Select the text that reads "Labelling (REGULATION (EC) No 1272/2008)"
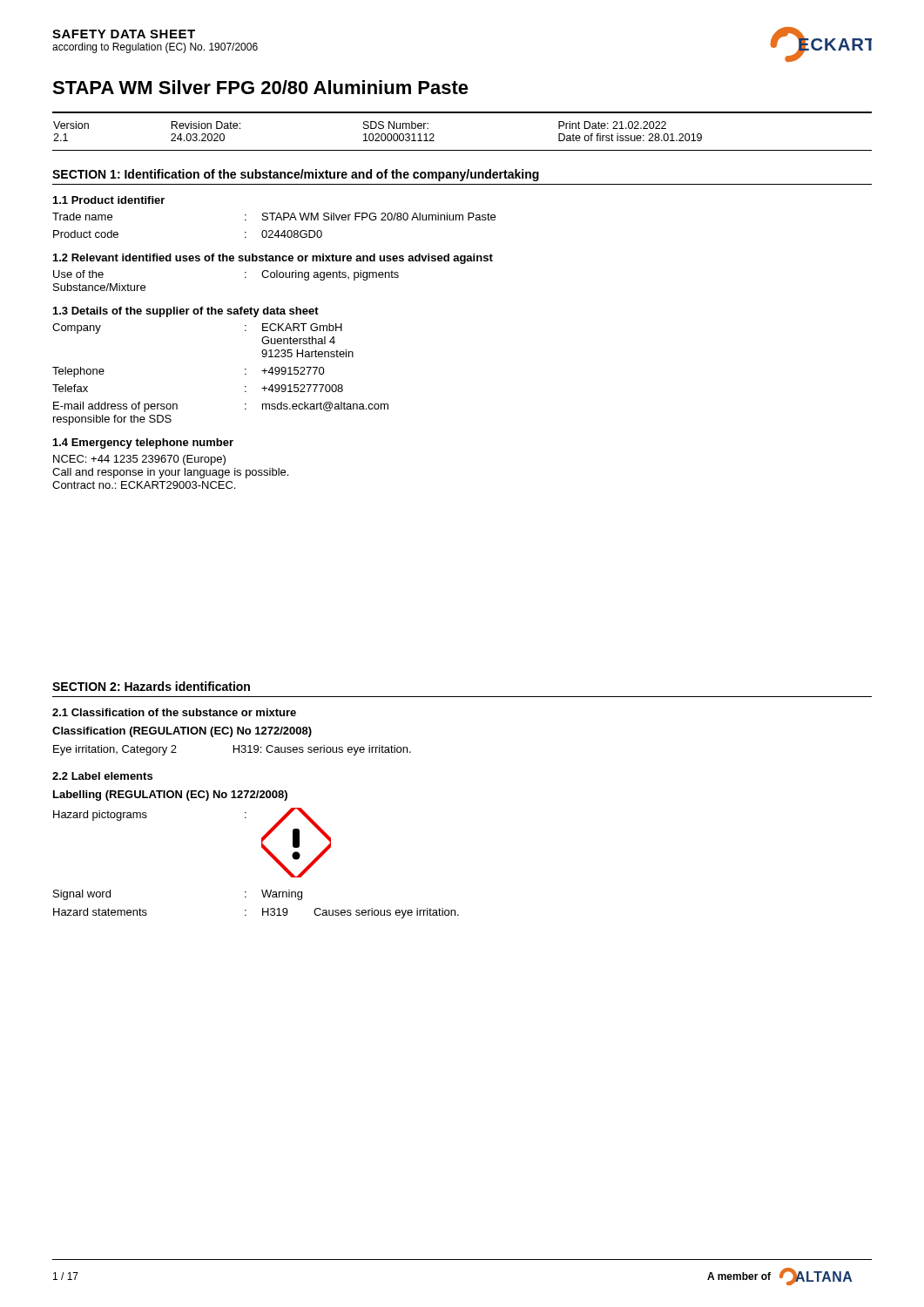 [x=170, y=794]
